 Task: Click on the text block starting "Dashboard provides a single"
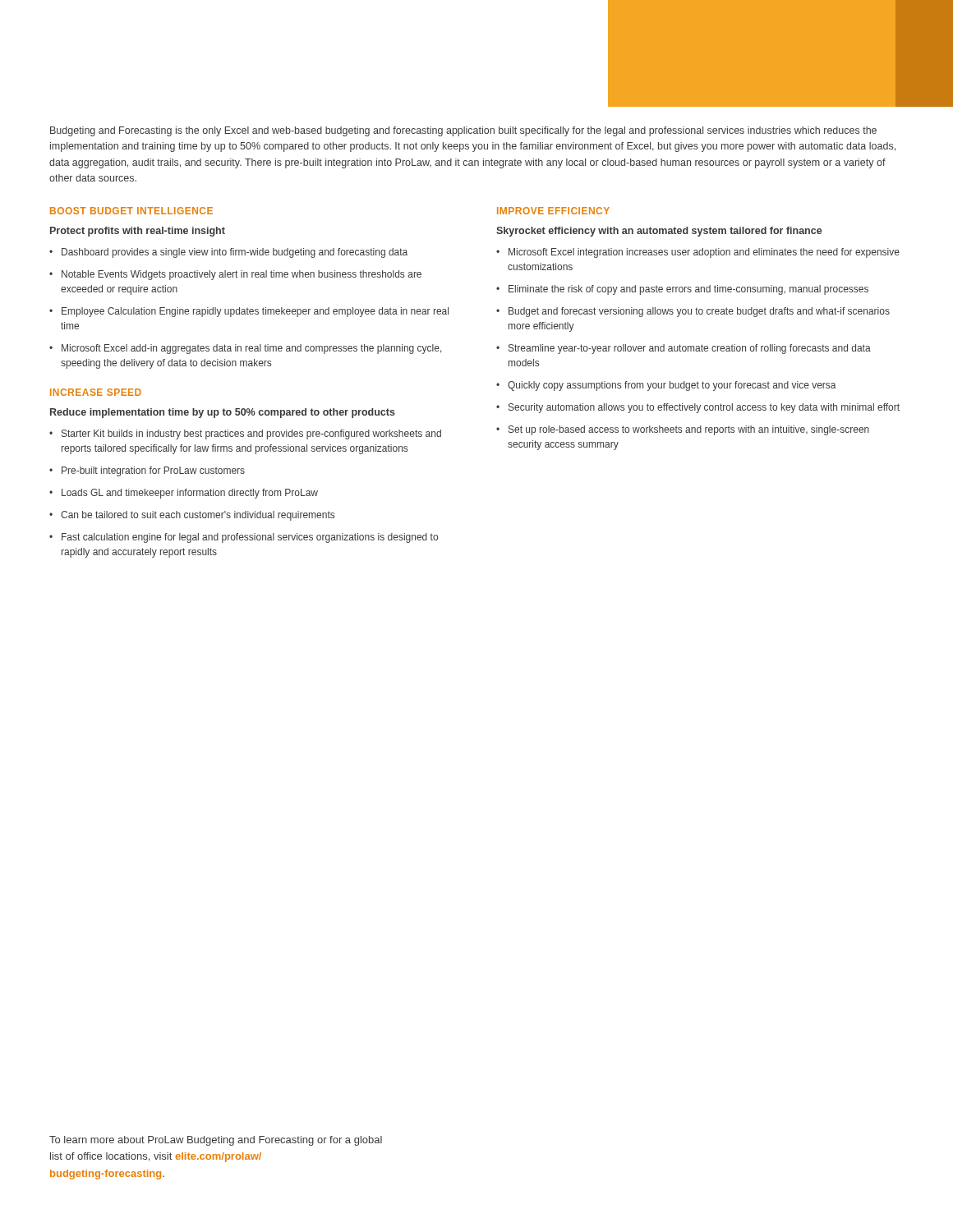(234, 252)
